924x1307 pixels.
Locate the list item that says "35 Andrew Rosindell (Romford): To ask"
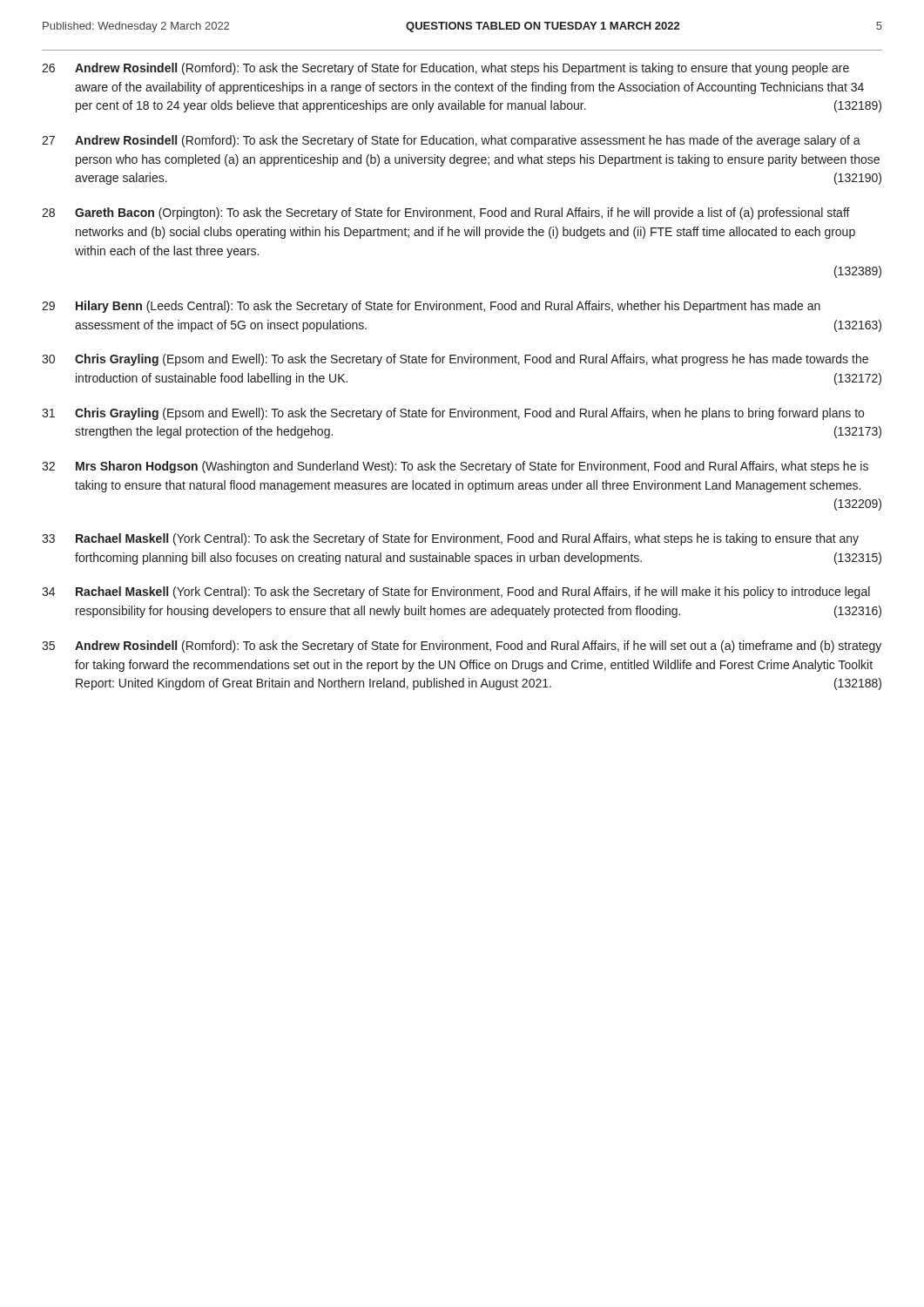tap(462, 665)
